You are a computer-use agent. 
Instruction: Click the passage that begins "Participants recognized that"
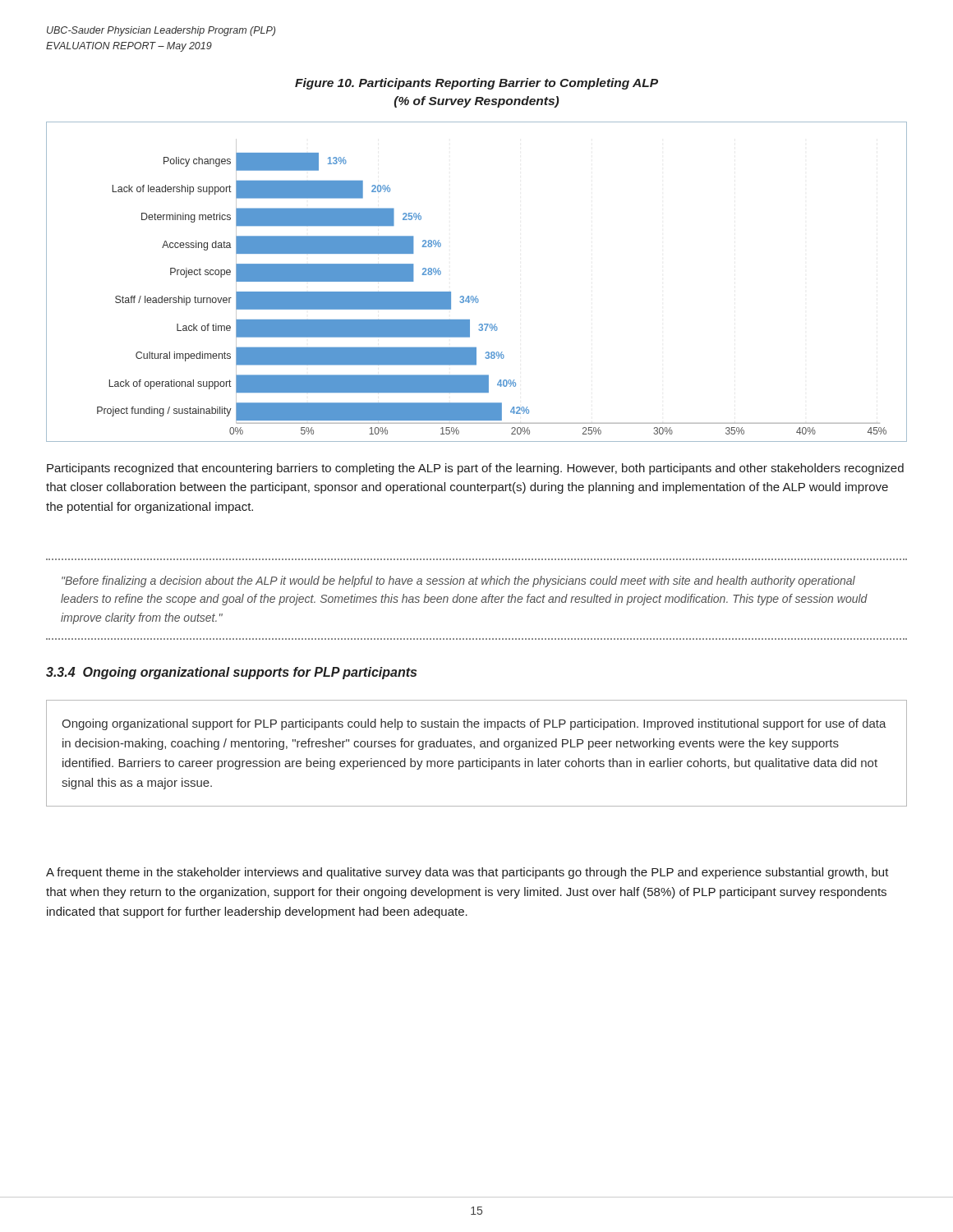pyautogui.click(x=475, y=487)
